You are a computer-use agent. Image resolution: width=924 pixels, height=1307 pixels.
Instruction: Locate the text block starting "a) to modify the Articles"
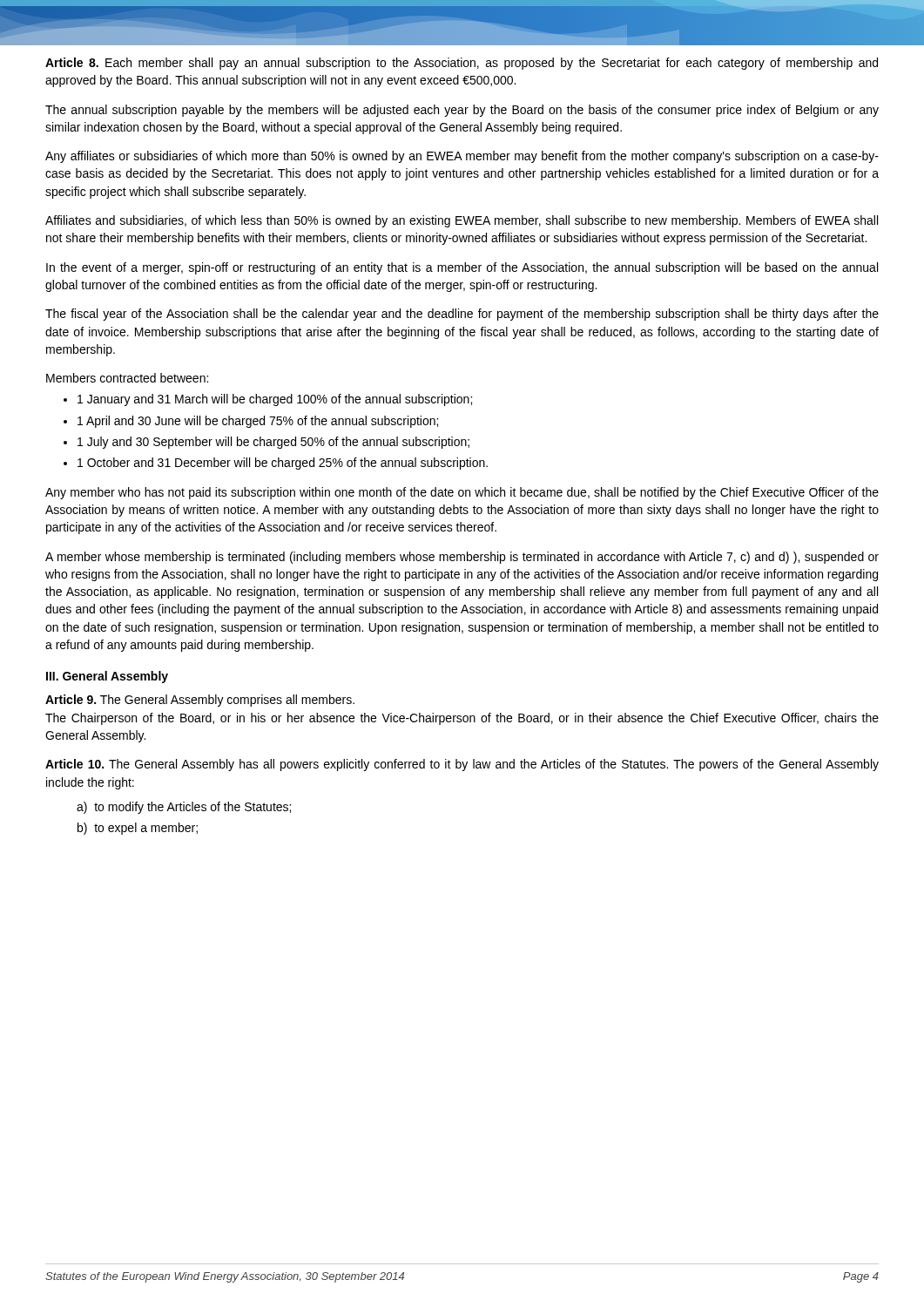[184, 807]
